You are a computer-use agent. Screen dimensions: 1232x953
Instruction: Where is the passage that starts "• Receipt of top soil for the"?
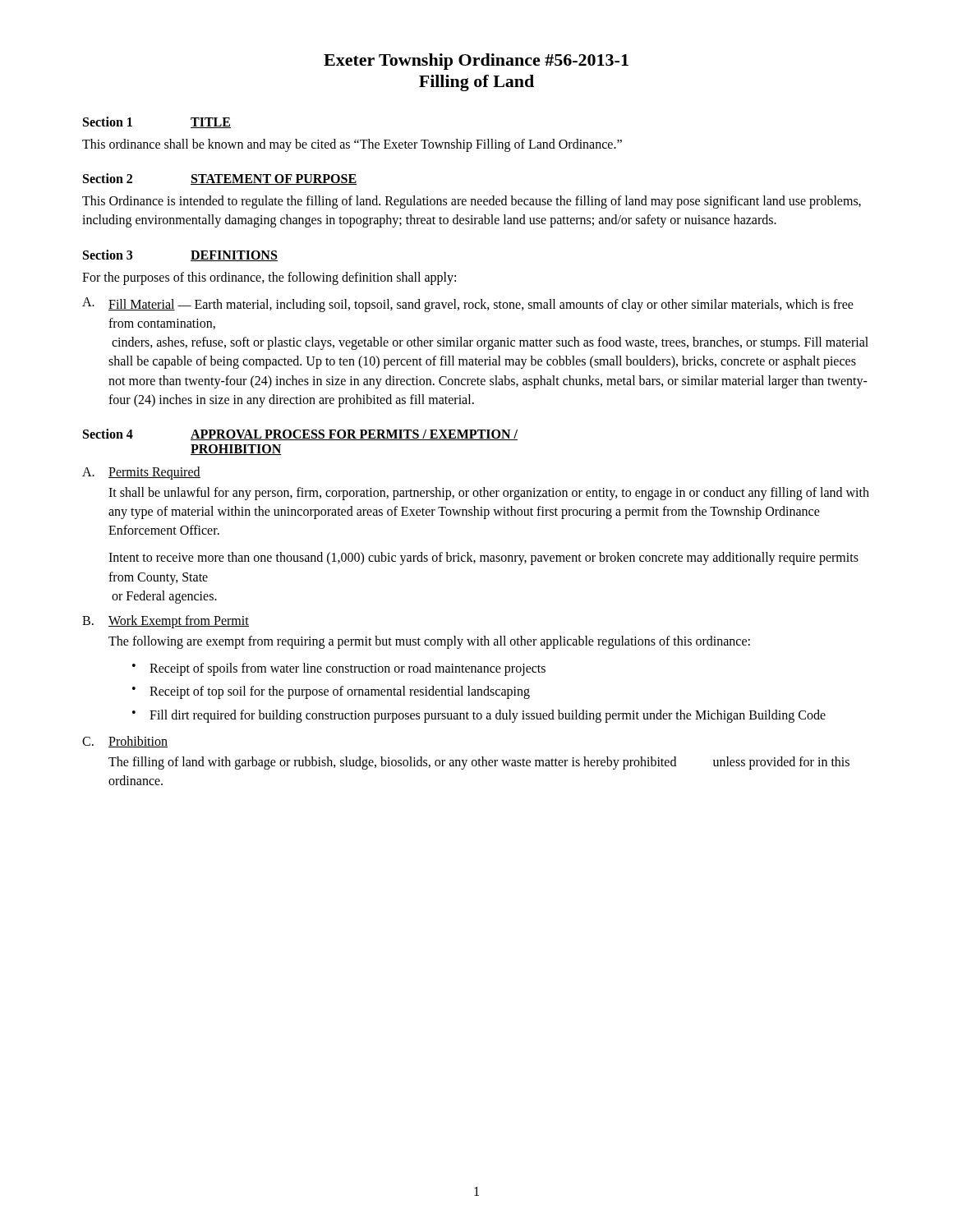tap(331, 692)
